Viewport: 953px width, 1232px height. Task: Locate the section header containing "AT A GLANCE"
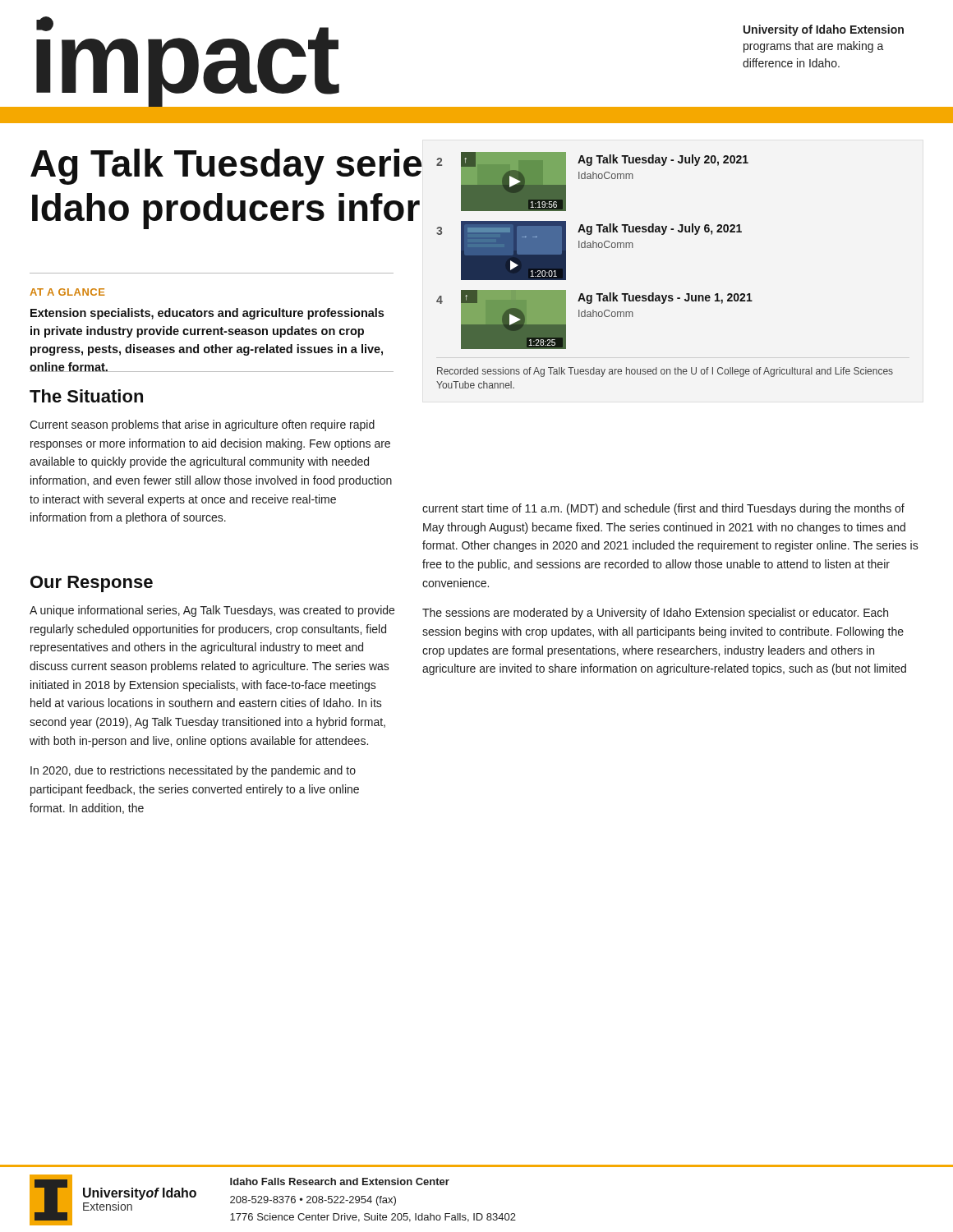click(68, 292)
